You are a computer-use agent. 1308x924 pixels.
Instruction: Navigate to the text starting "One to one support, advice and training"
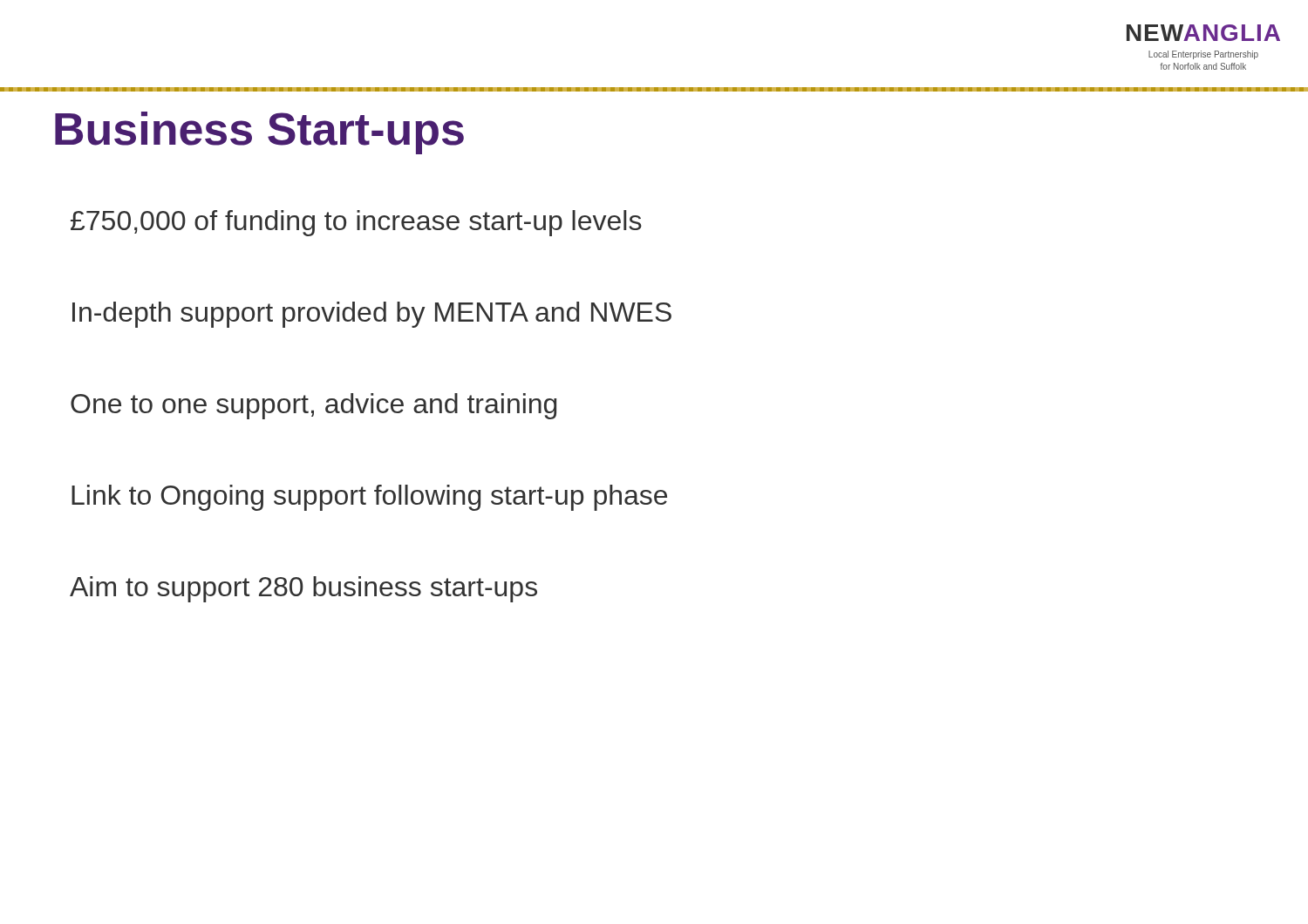click(314, 404)
